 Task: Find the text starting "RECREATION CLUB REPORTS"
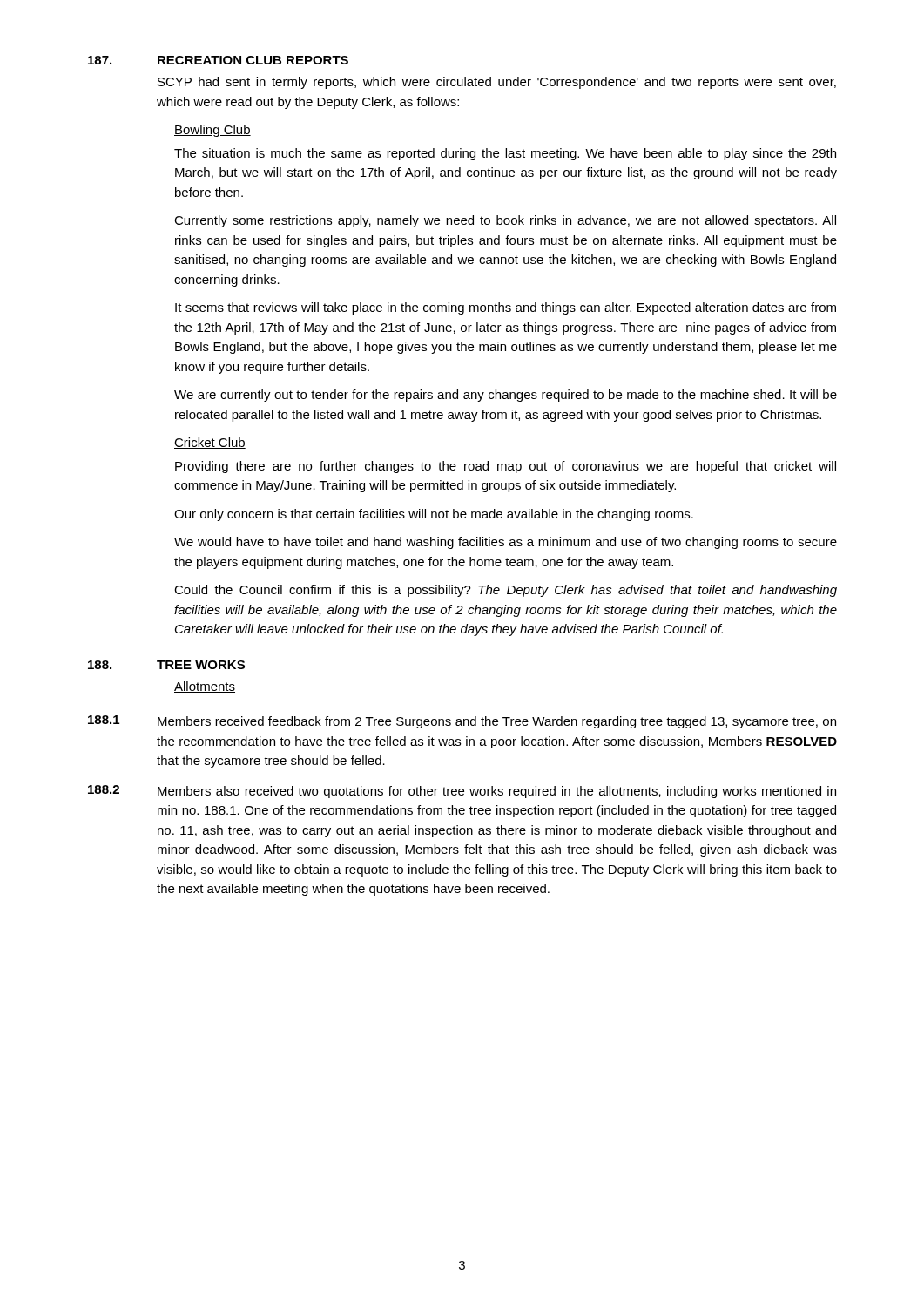[253, 60]
